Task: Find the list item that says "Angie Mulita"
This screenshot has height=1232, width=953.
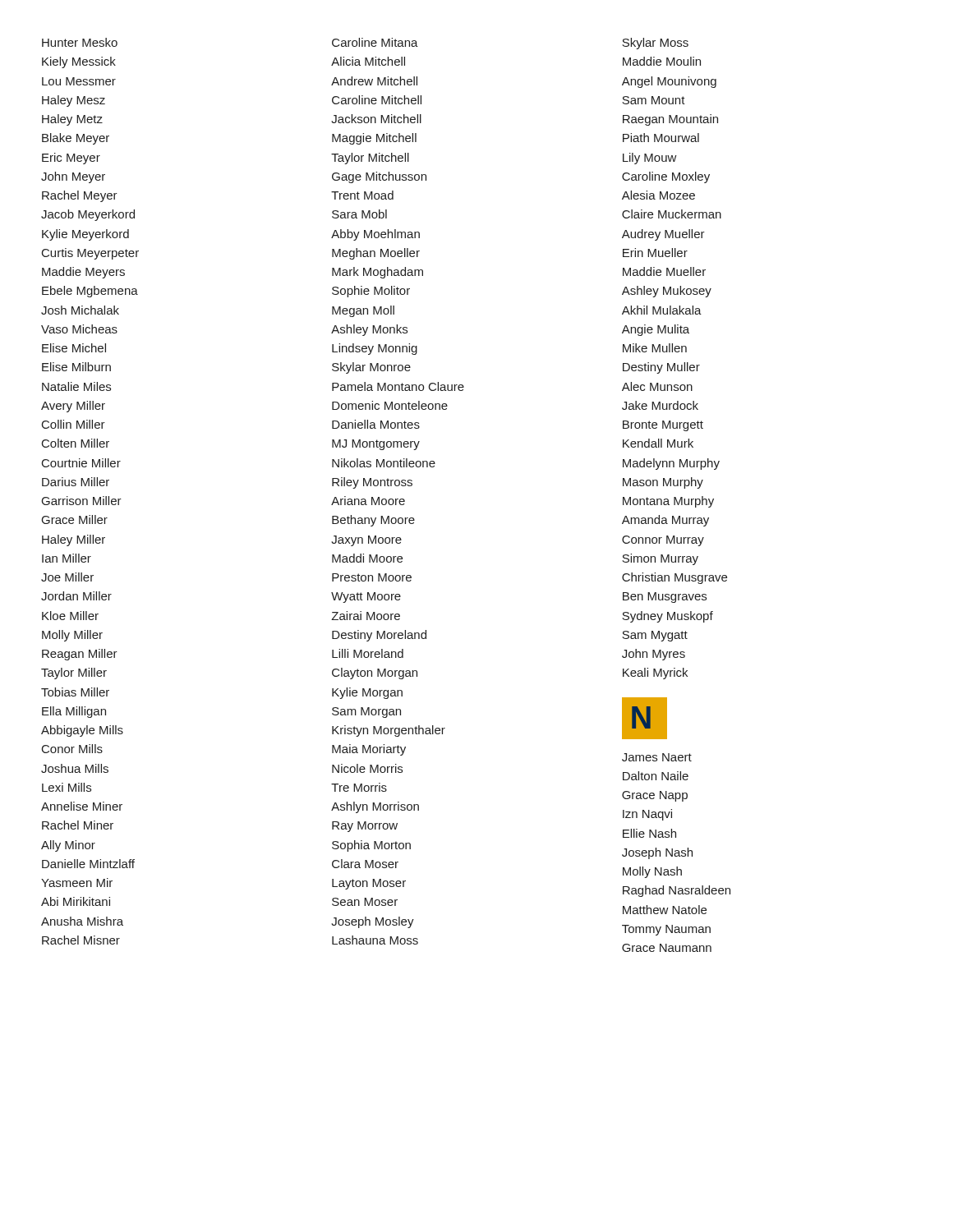Action: pos(656,329)
